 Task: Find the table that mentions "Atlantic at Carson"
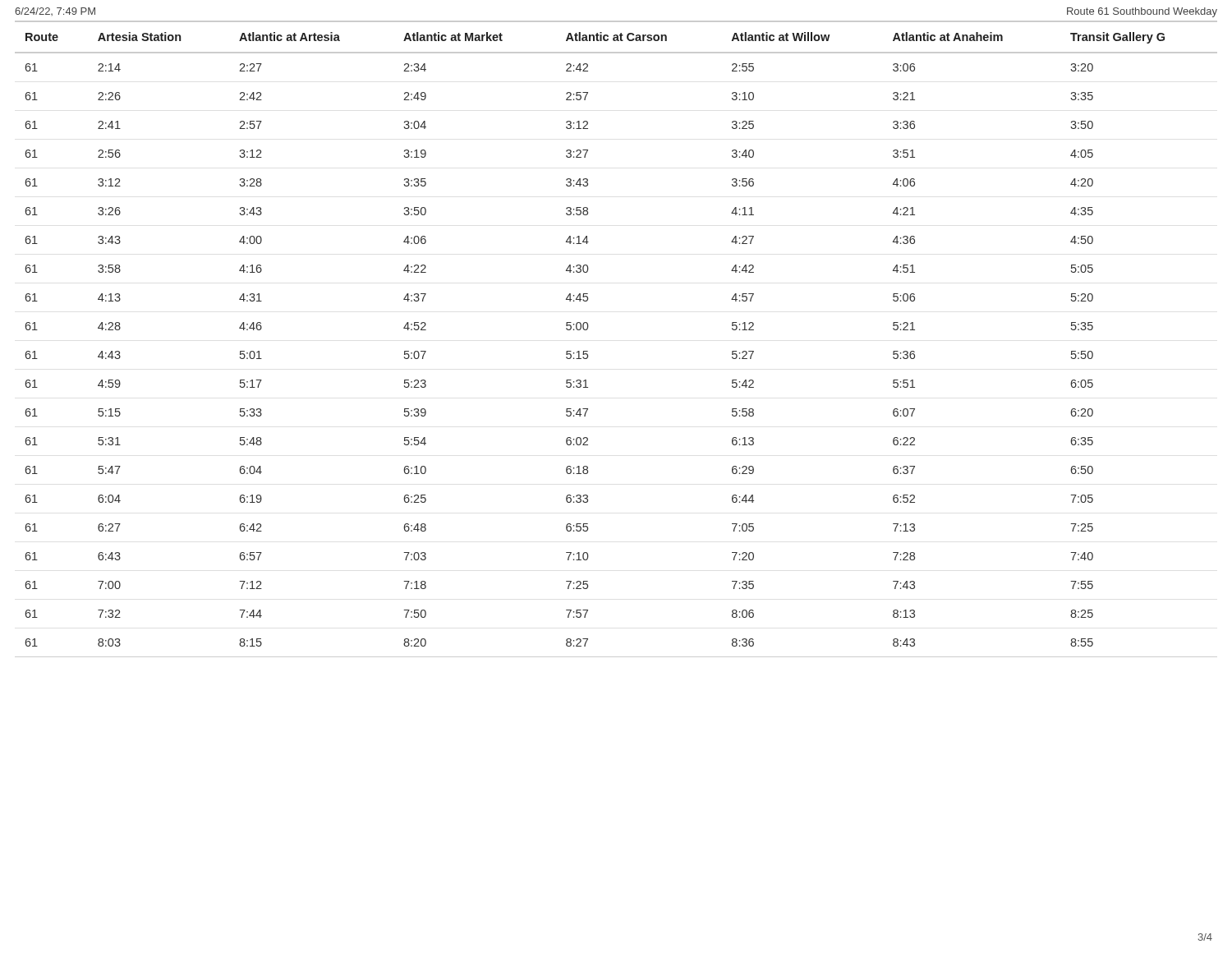pyautogui.click(x=616, y=339)
